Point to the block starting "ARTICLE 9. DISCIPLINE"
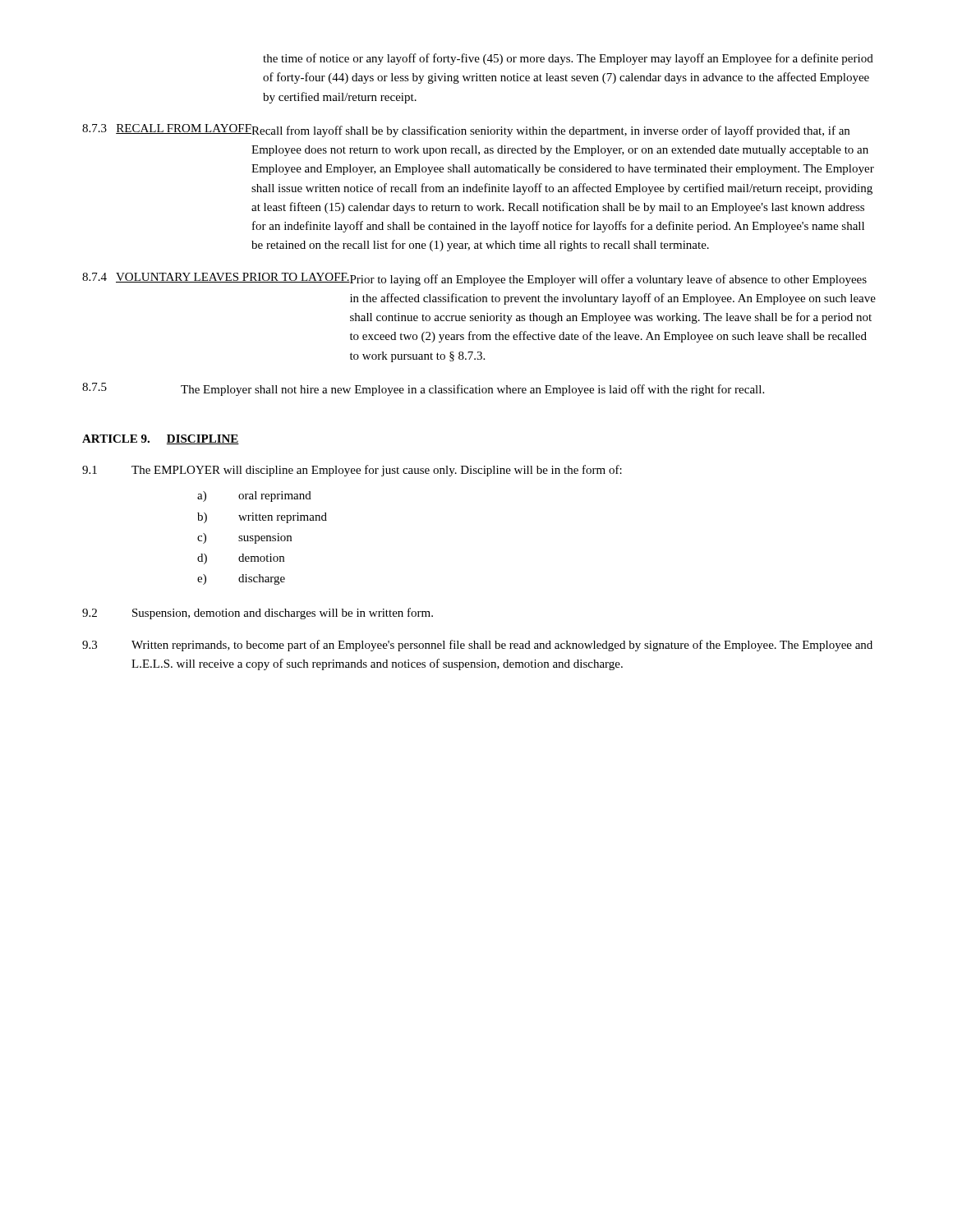This screenshot has width=953, height=1232. tap(160, 439)
